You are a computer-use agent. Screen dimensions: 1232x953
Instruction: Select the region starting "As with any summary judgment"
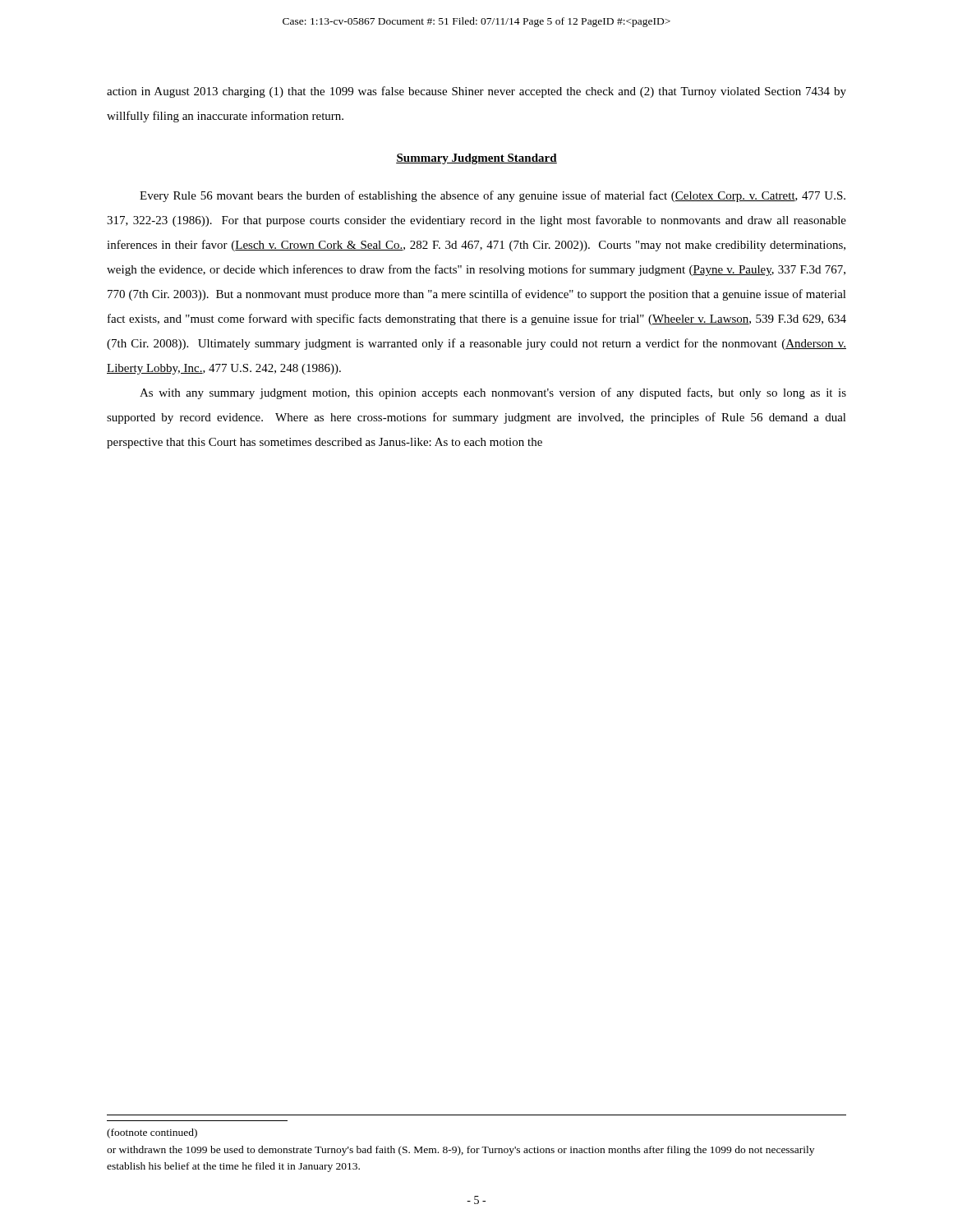476,417
